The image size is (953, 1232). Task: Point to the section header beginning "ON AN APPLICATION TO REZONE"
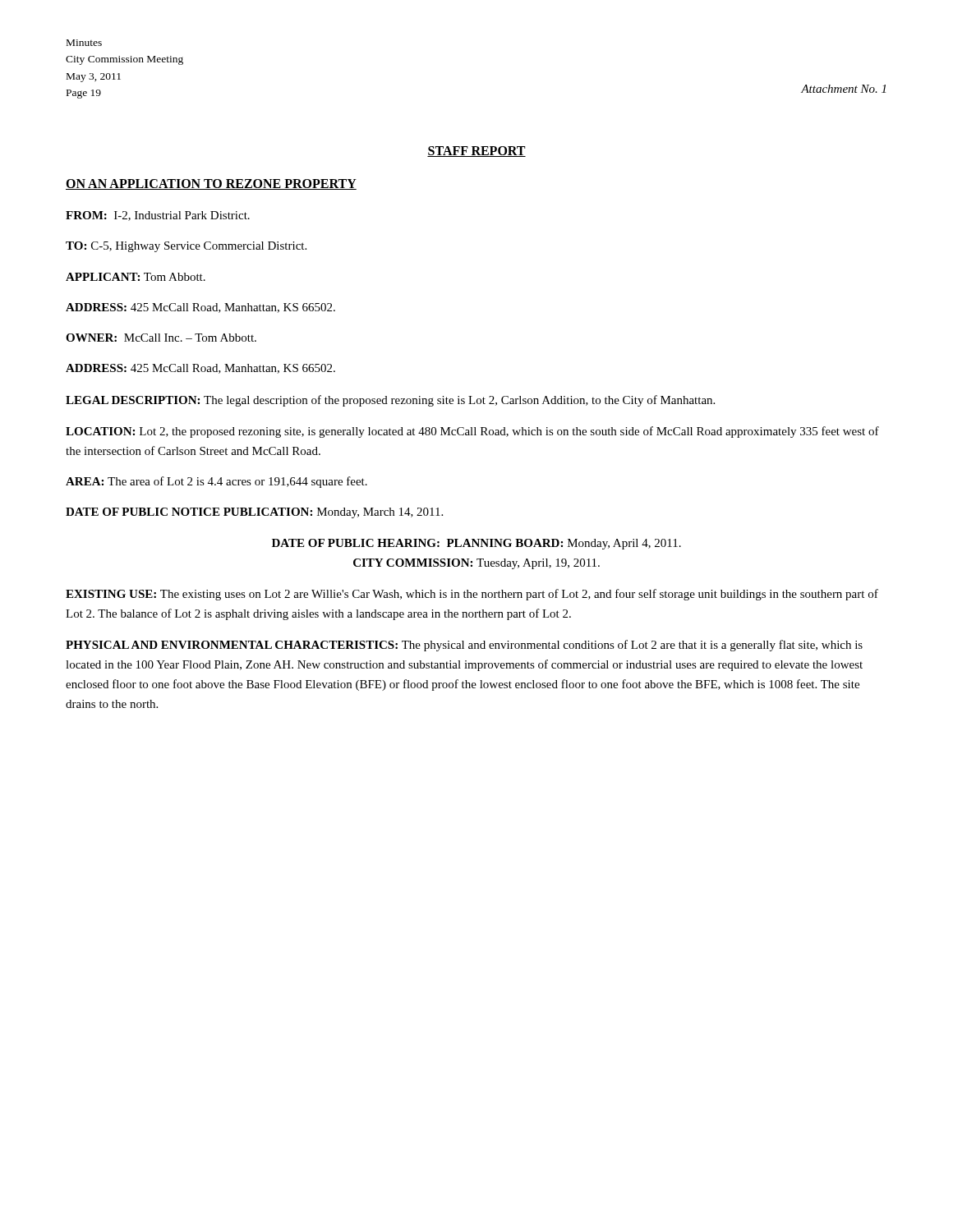coord(211,184)
